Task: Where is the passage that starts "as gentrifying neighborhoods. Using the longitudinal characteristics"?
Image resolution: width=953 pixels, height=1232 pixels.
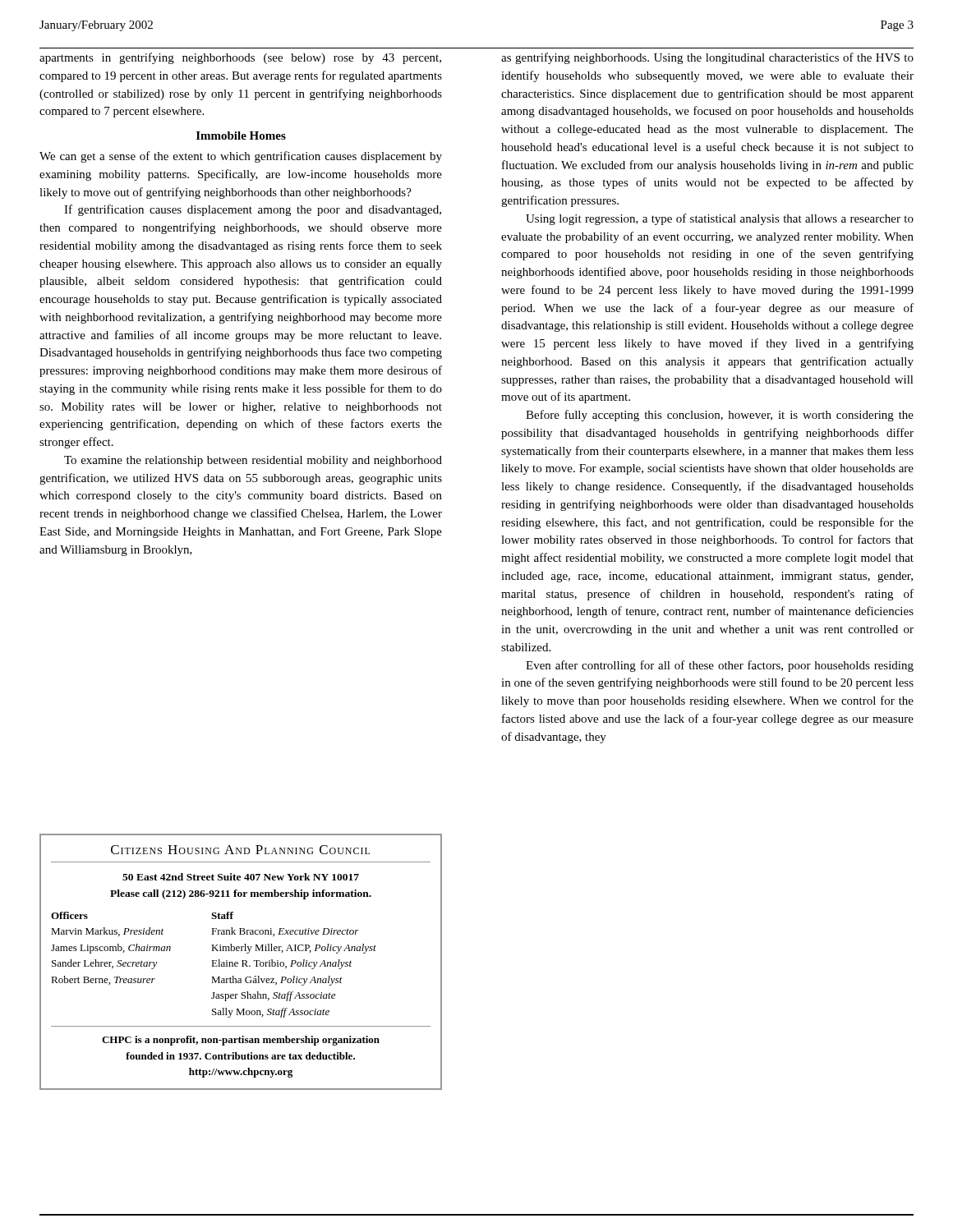Action: (707, 58)
